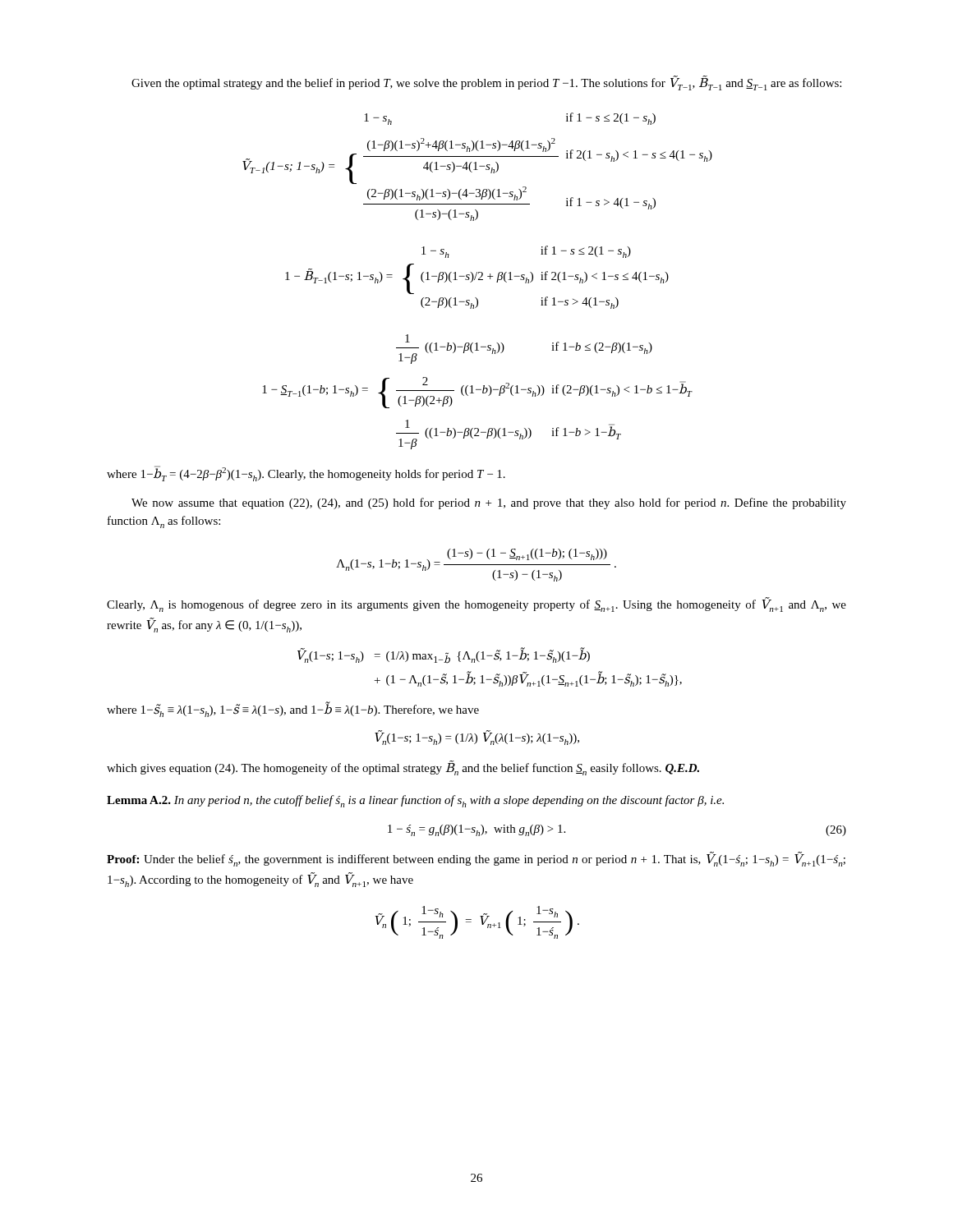Locate the text block that reads "which gives equation (24). The homogeneity of"

pyautogui.click(x=404, y=769)
